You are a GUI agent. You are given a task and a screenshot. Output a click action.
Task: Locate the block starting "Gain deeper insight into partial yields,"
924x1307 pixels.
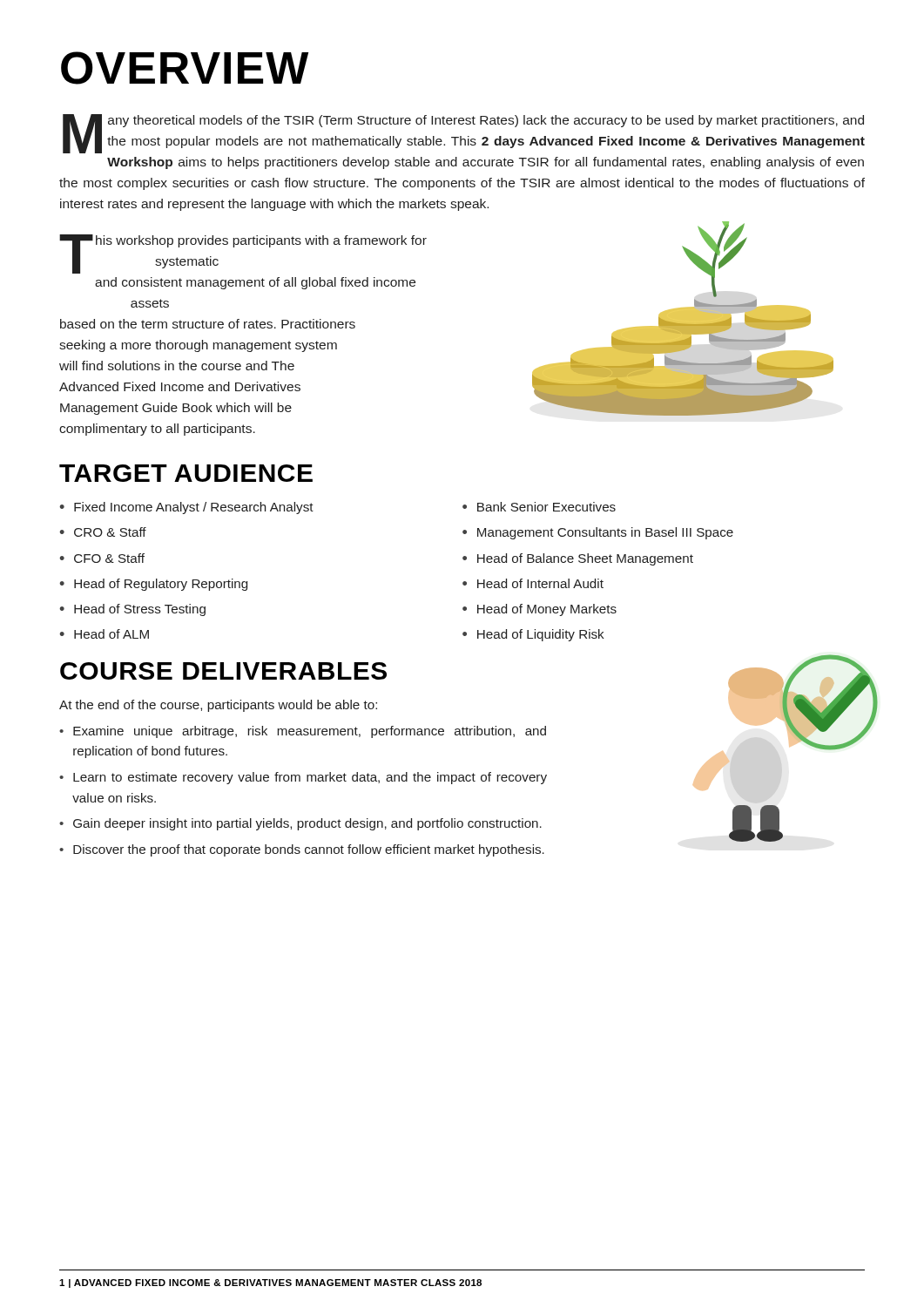point(303,823)
